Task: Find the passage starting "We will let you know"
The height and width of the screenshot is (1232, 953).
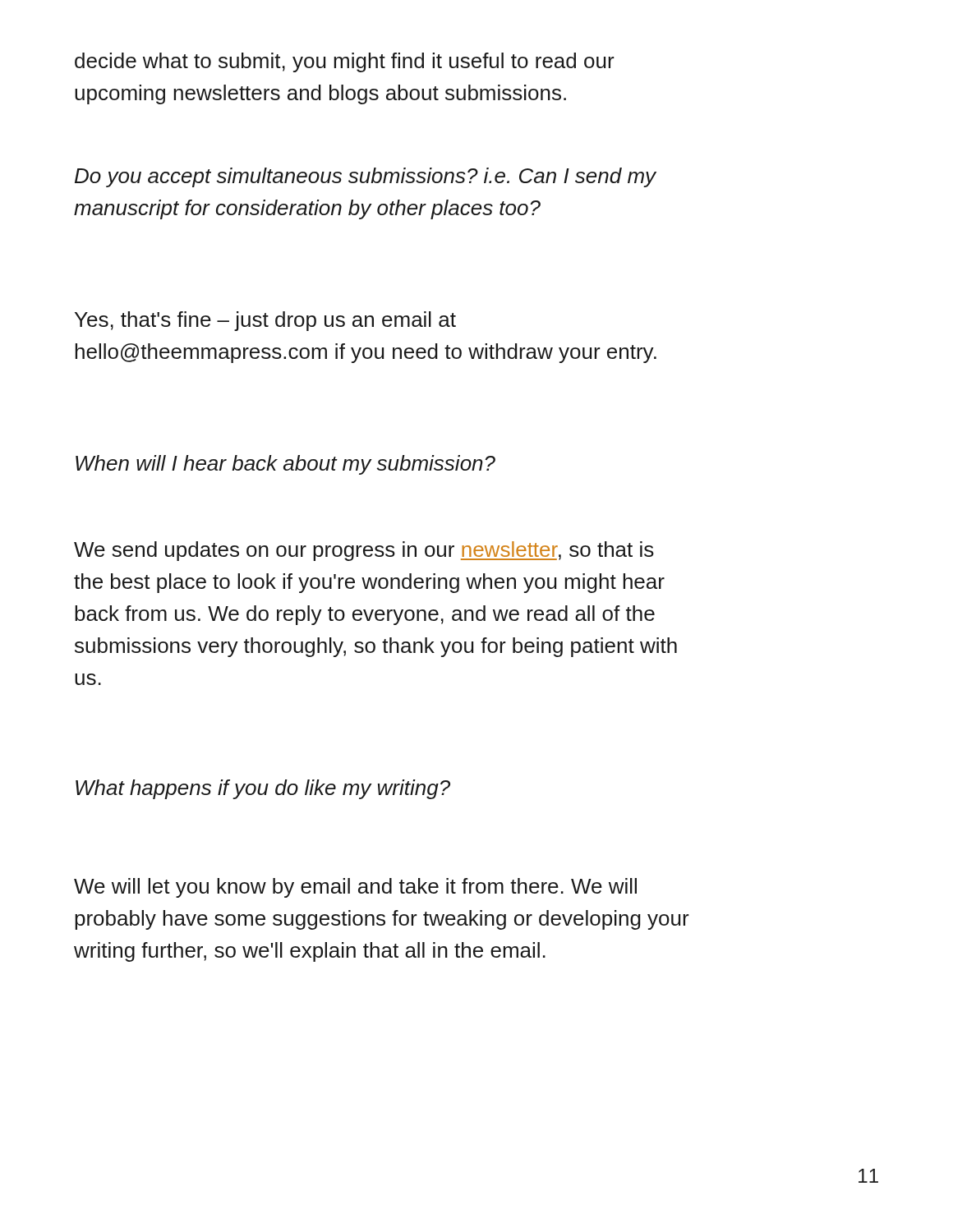Action: [381, 918]
